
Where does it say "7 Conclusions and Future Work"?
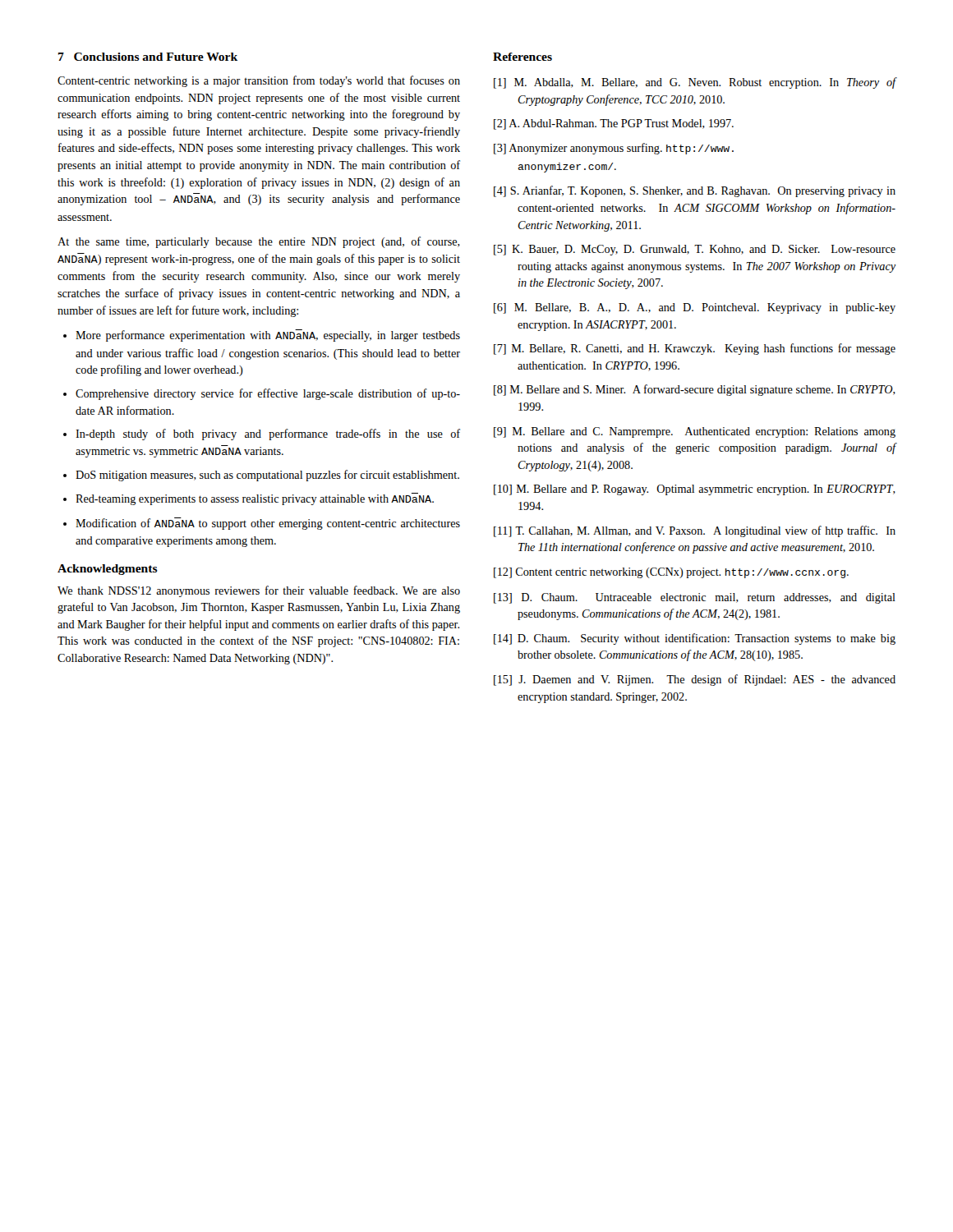[148, 57]
